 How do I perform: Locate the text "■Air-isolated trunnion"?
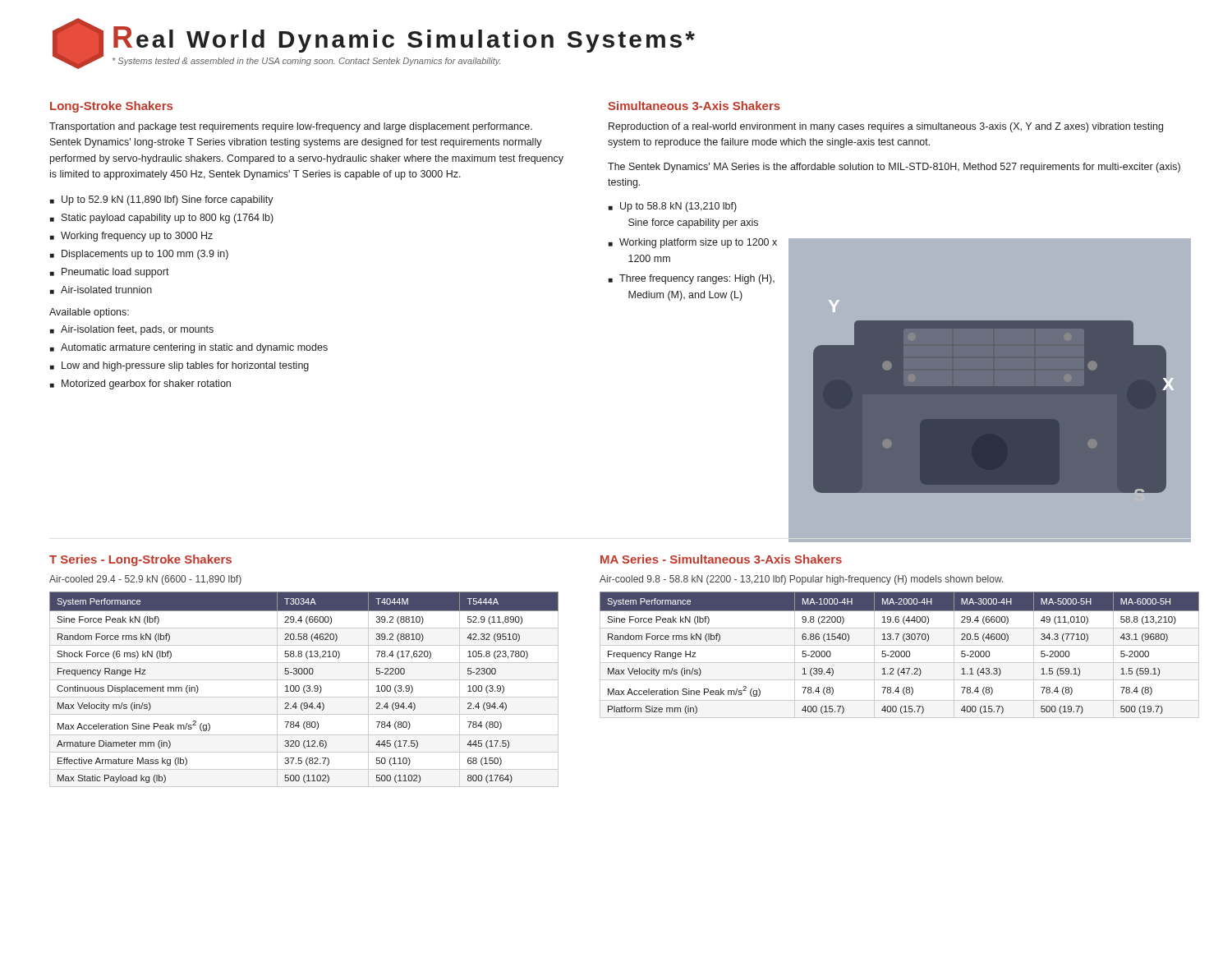101,290
